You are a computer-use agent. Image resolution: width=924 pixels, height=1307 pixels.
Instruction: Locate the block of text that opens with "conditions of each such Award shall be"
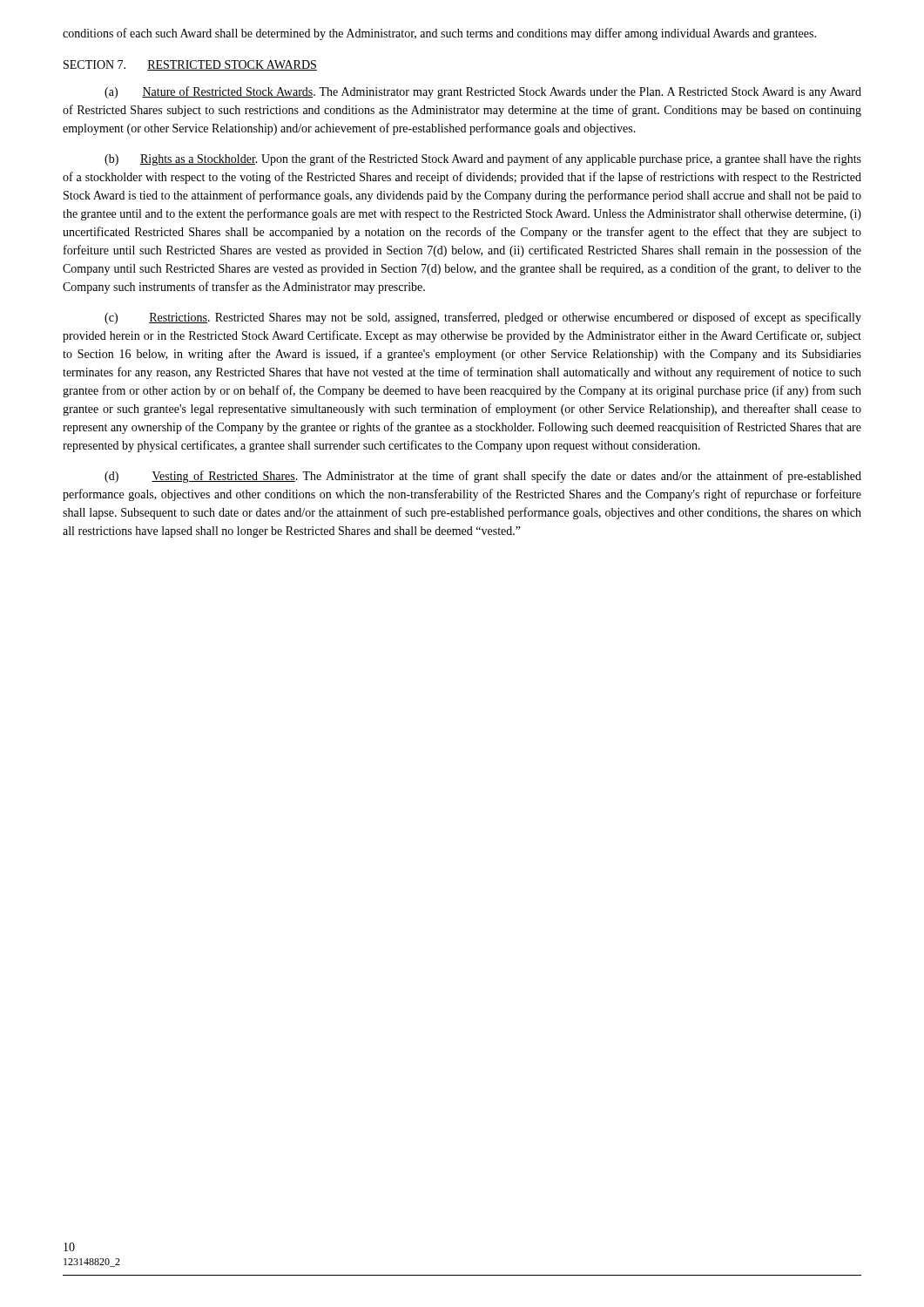440,34
